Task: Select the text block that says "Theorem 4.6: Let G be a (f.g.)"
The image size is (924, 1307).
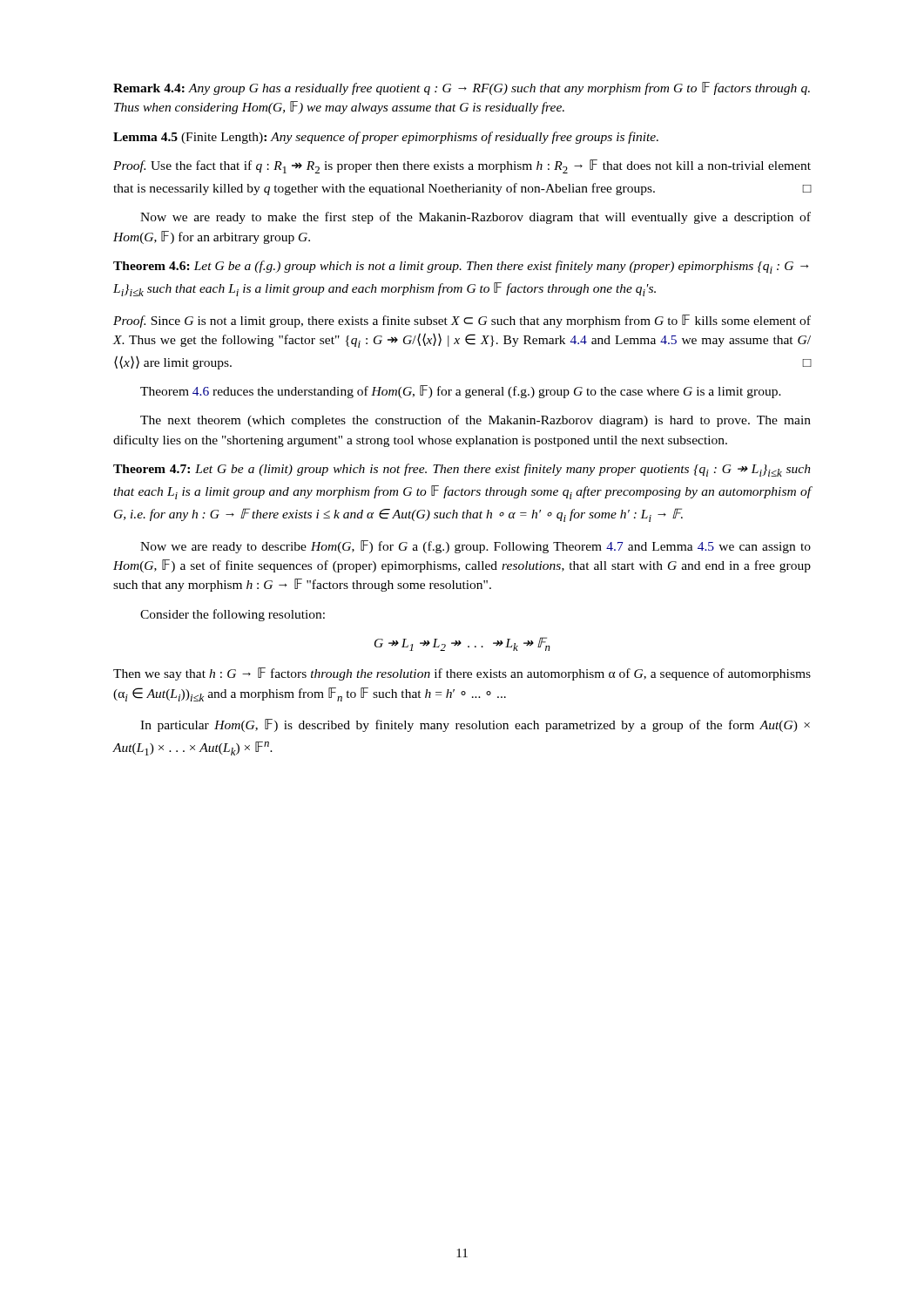Action: point(462,279)
